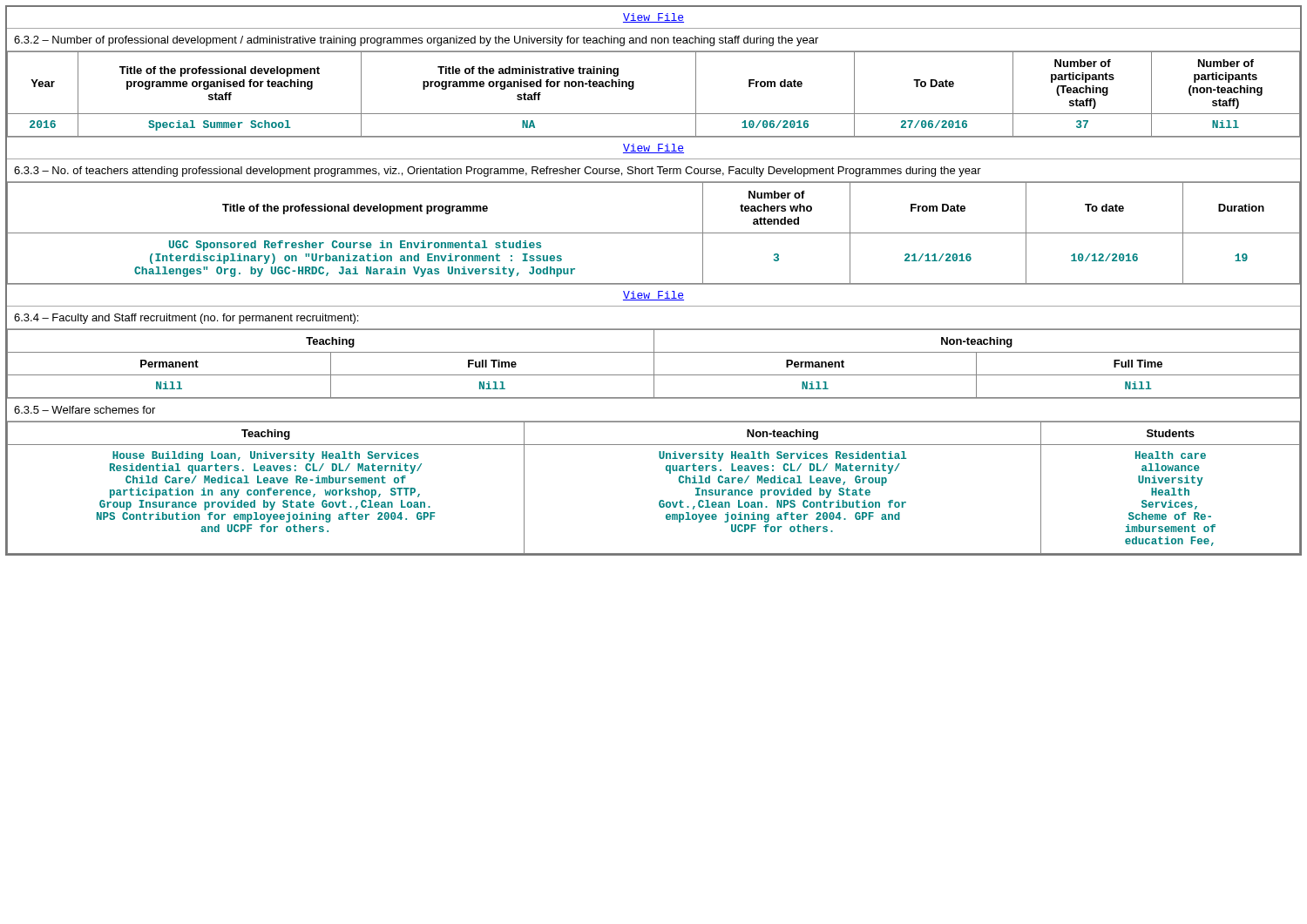Select the passage starting "3.3 – No."

(x=497, y=170)
